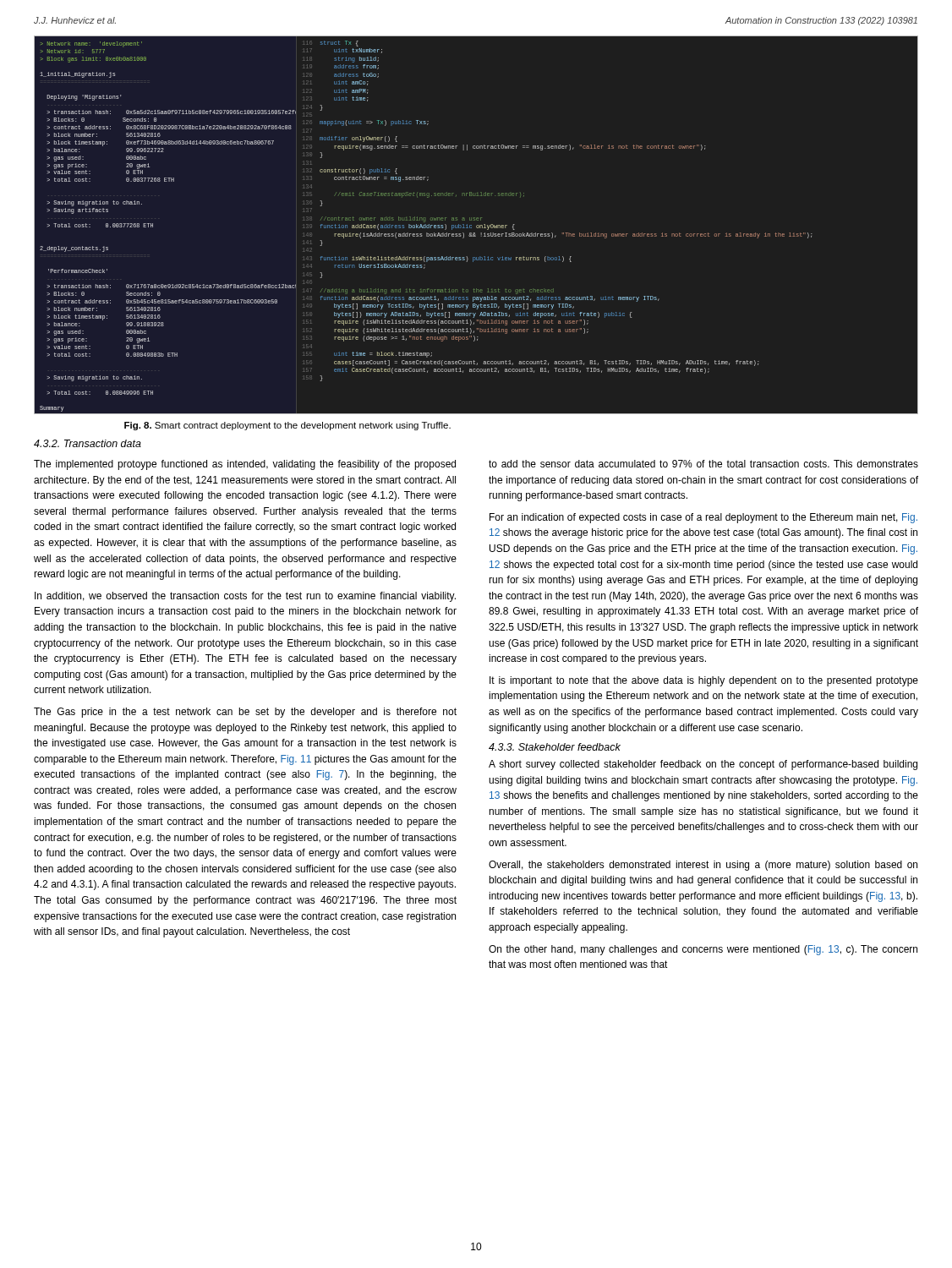Viewport: 952px width, 1268px height.
Task: Click on the block starting "to add the sensor data accumulated to 97%"
Action: pyautogui.click(x=703, y=715)
